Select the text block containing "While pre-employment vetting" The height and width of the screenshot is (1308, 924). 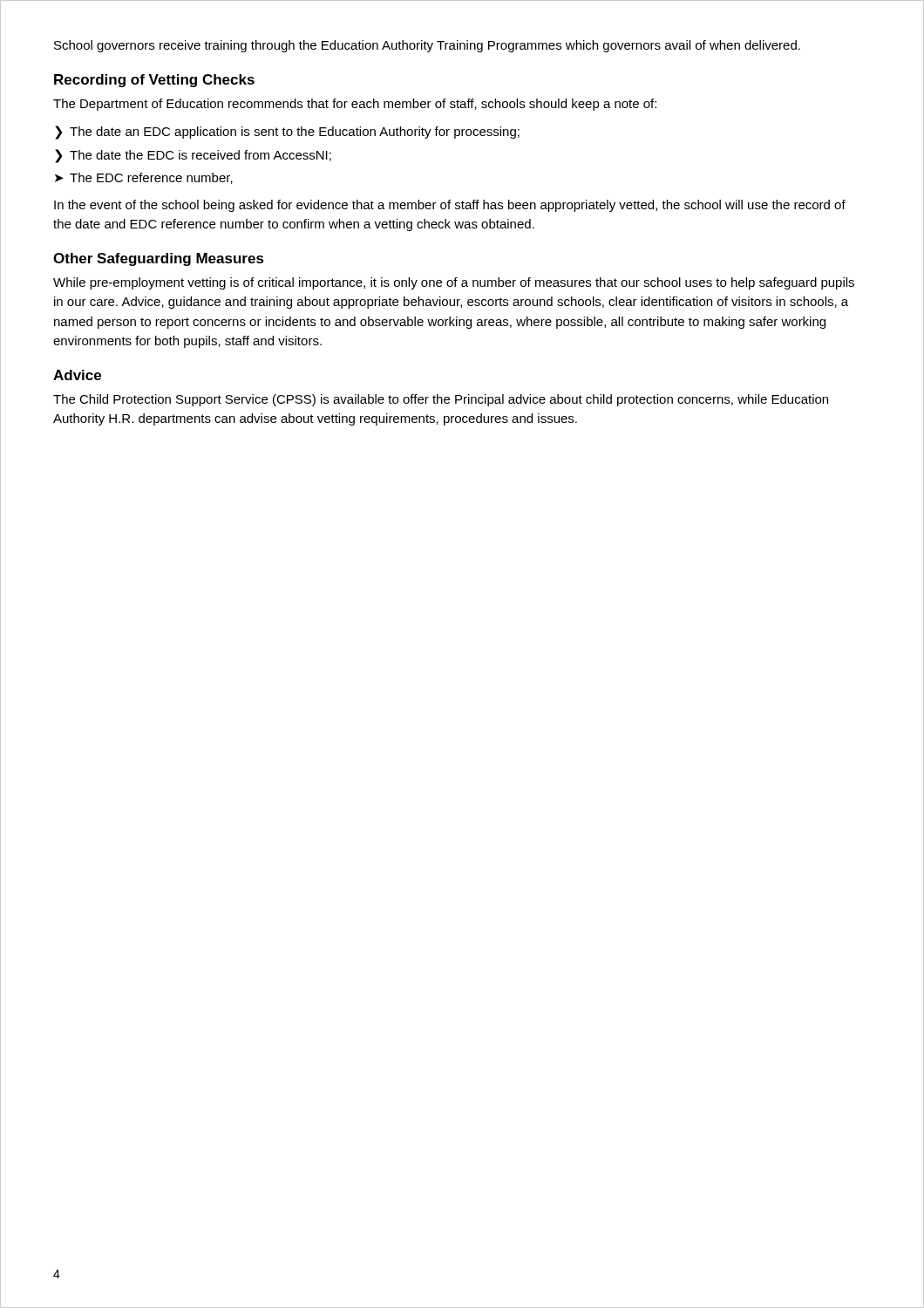point(454,311)
